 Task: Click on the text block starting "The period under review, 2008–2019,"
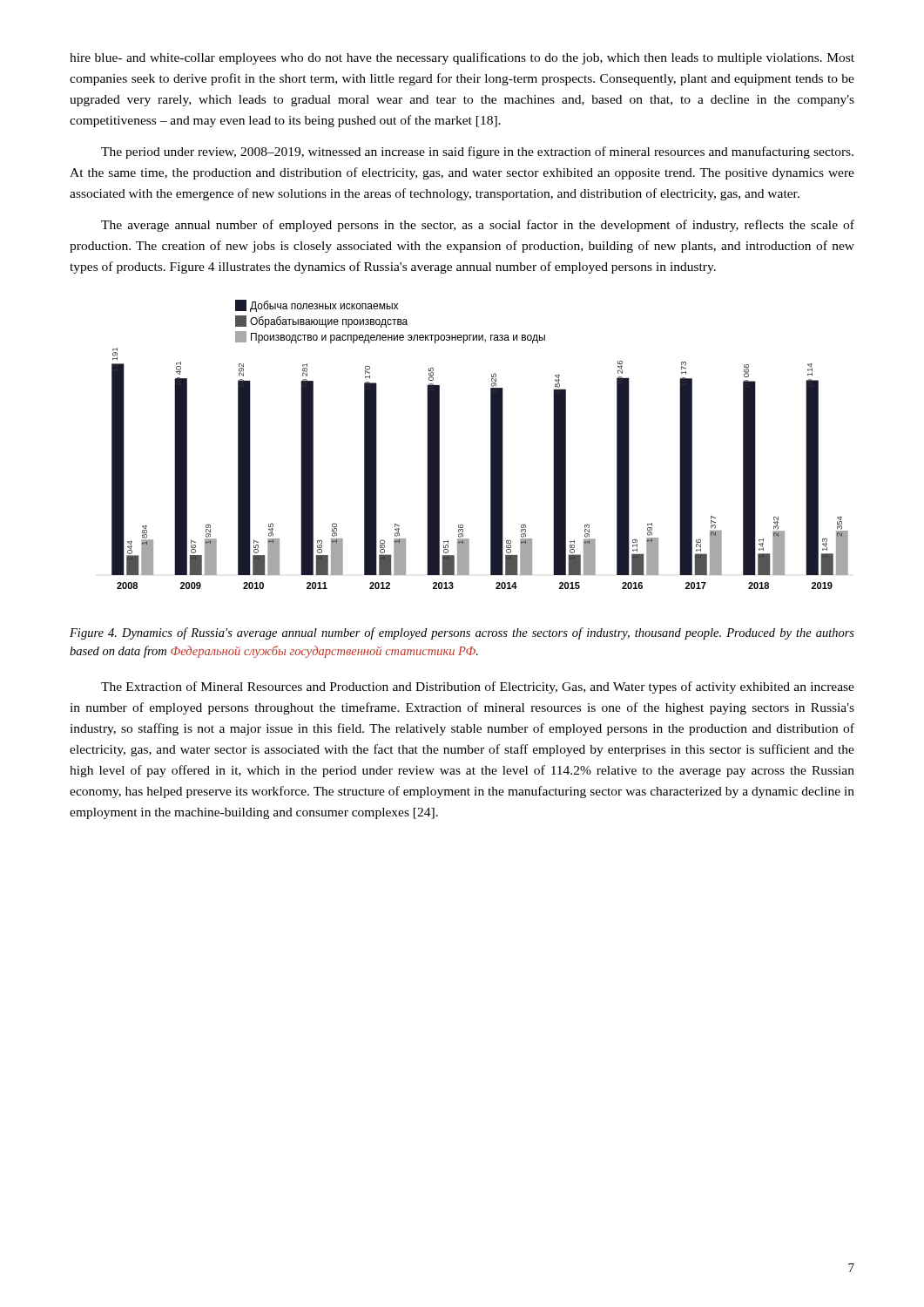(462, 173)
